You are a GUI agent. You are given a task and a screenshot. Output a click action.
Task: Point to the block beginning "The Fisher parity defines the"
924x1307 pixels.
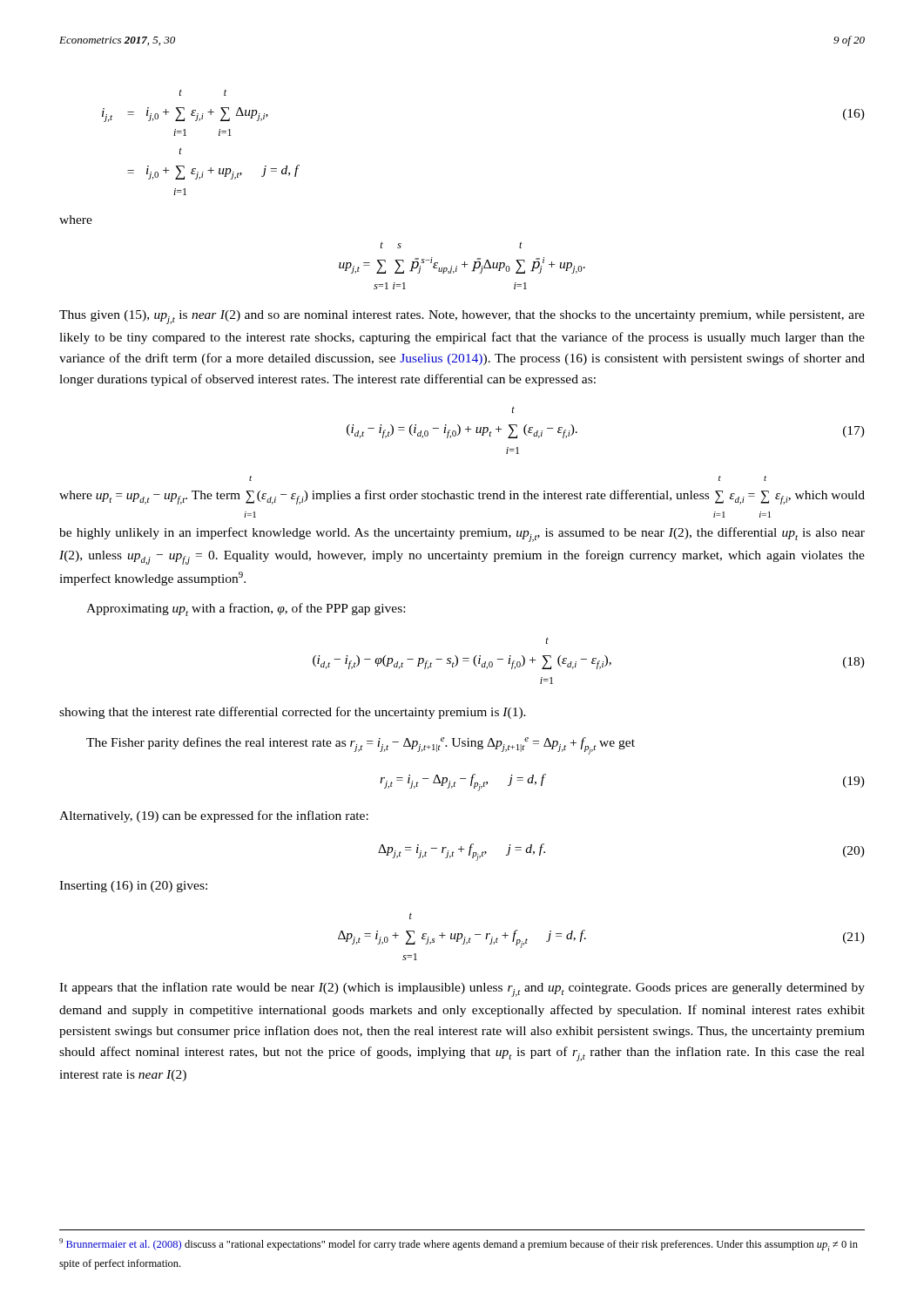point(360,744)
